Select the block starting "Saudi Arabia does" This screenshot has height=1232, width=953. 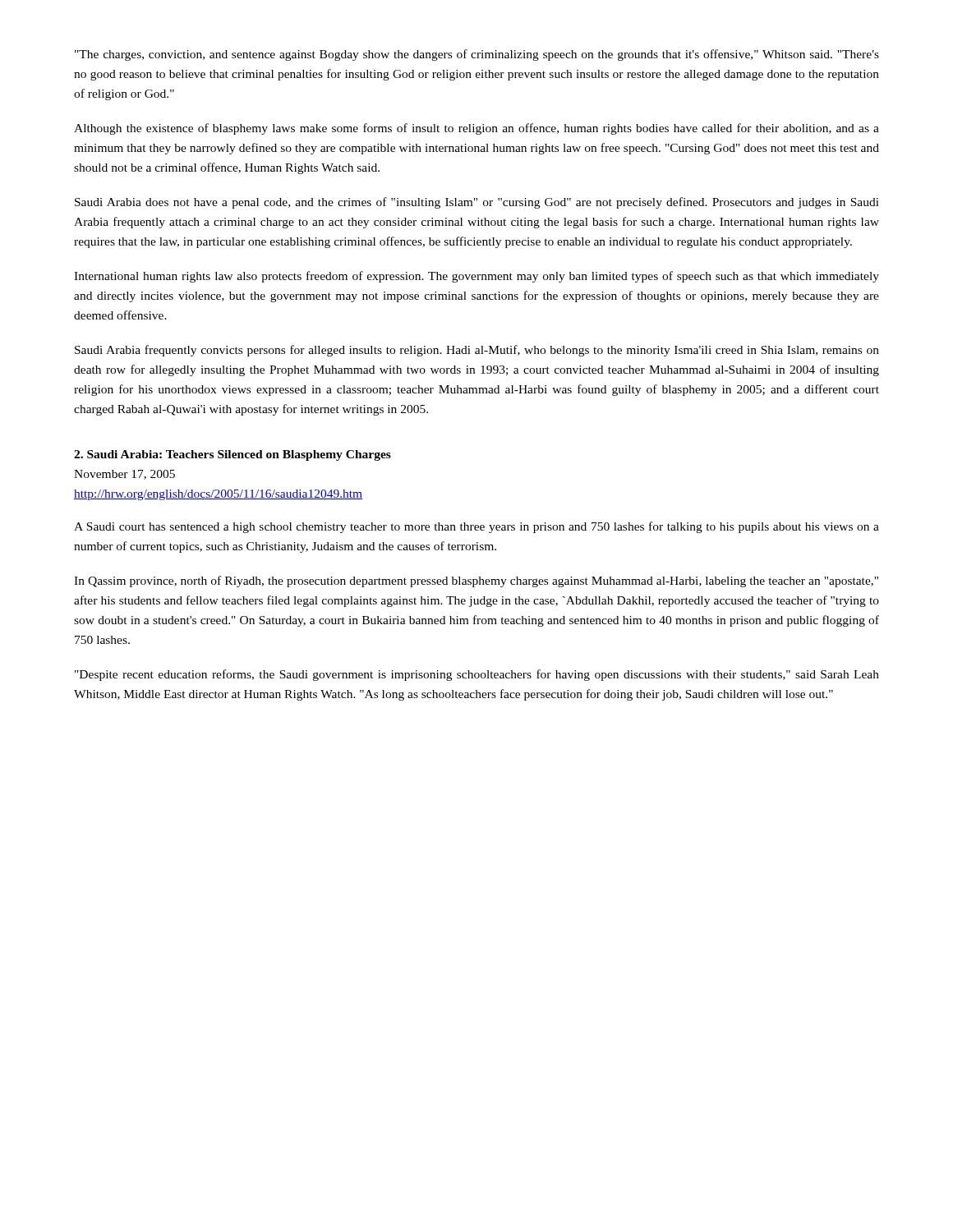click(x=476, y=221)
